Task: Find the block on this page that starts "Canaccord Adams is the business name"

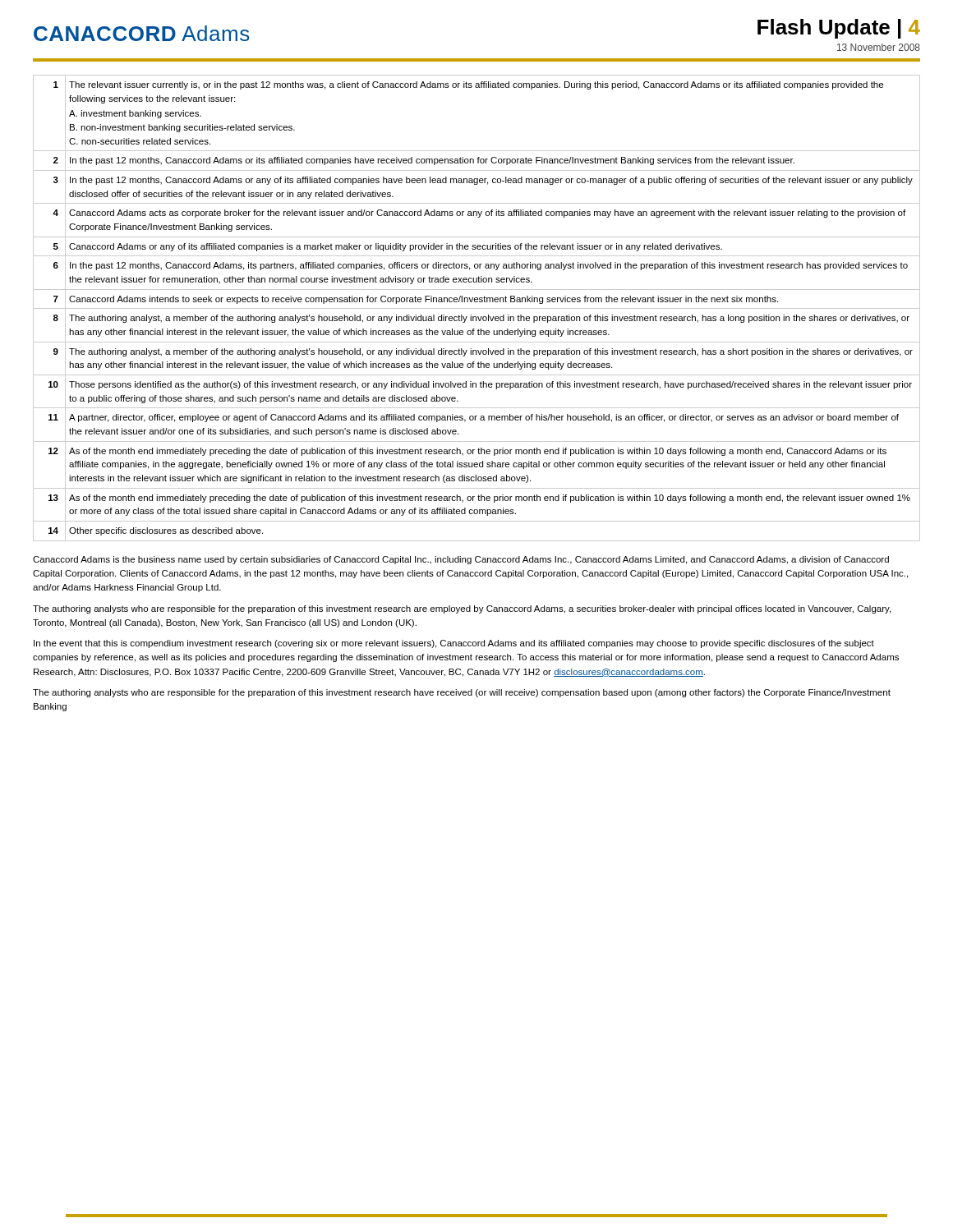Action: click(x=476, y=633)
